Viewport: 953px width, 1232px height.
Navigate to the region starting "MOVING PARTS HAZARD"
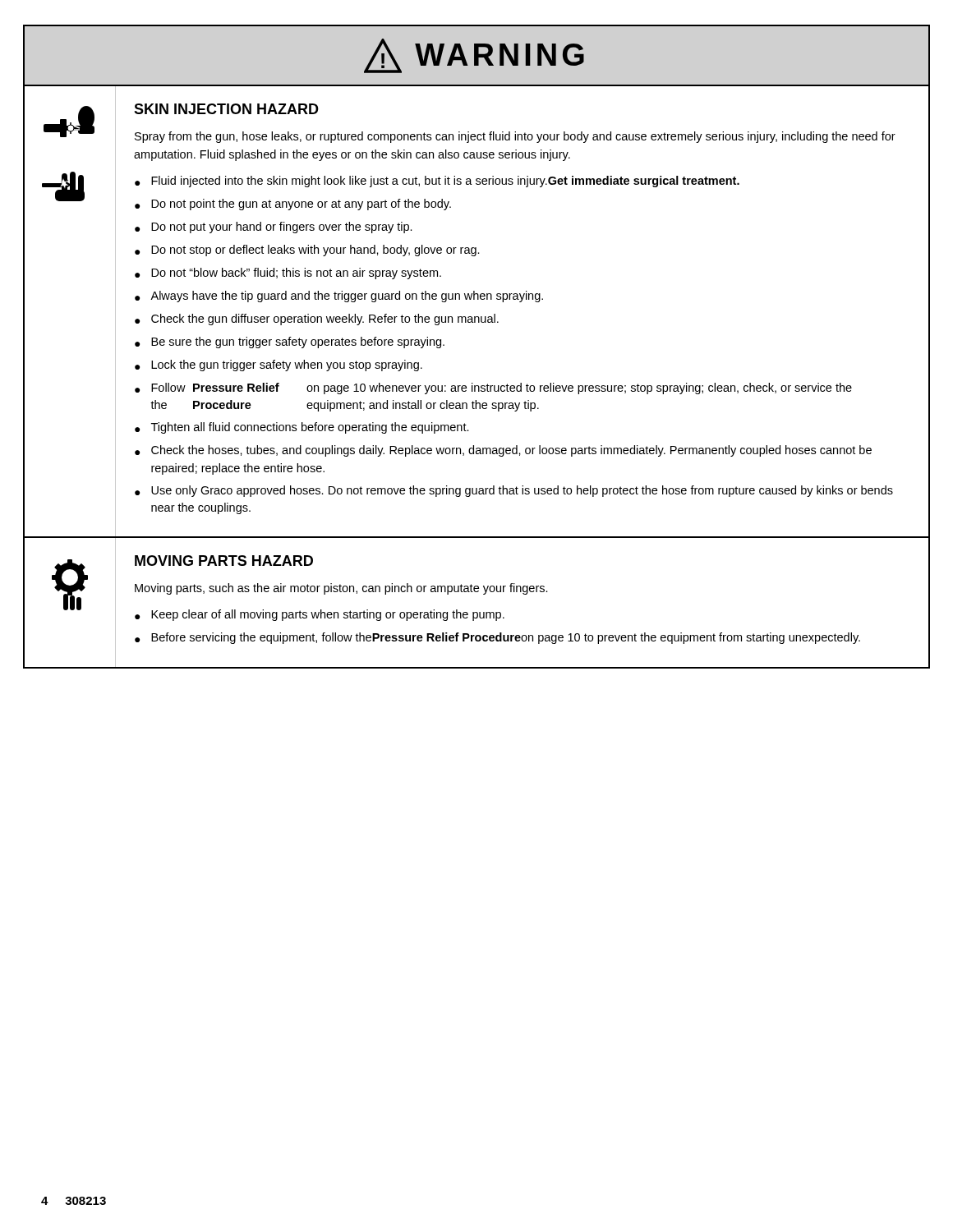224,561
